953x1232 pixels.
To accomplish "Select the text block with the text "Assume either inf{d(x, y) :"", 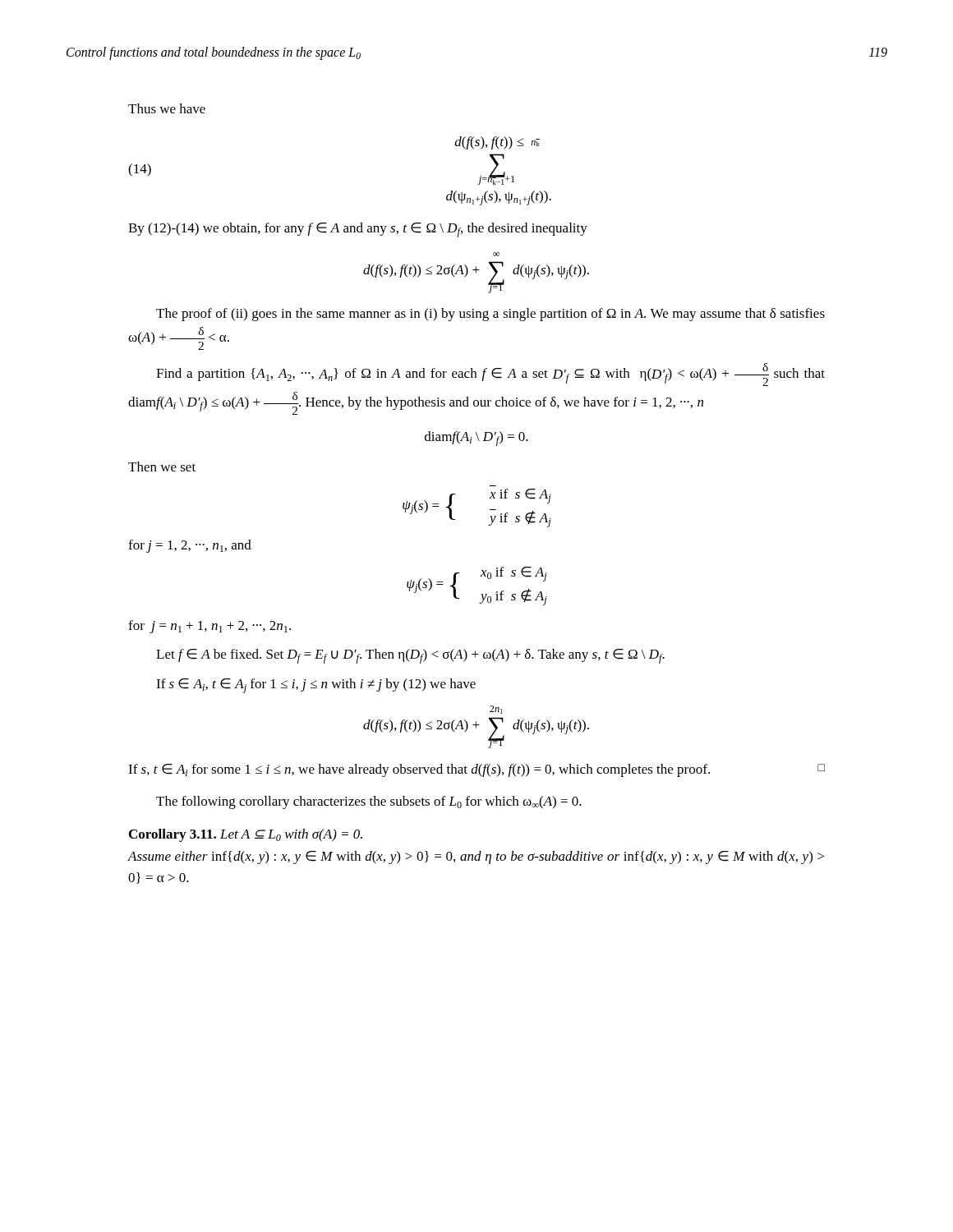I will click(476, 867).
